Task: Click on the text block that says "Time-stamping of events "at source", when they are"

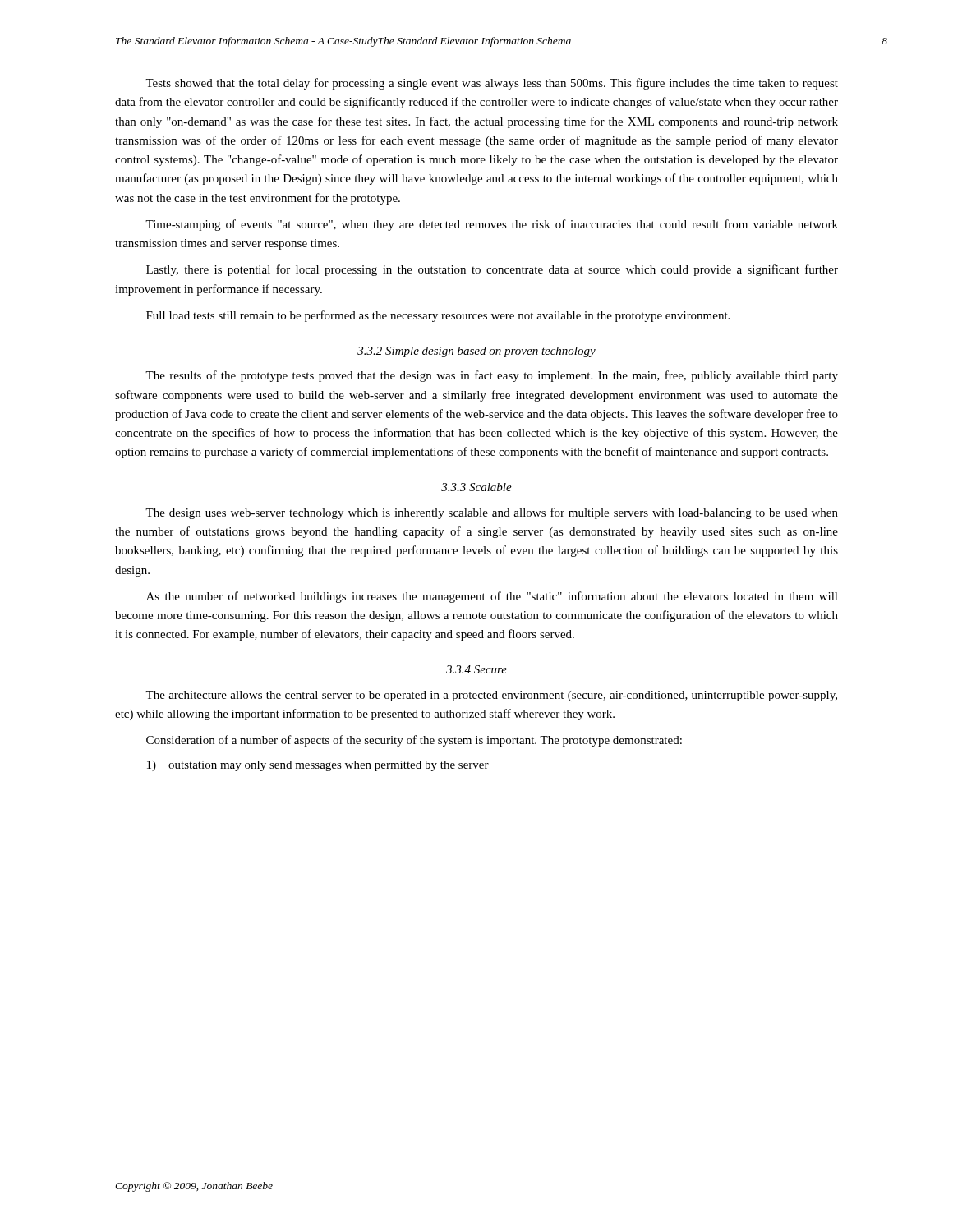Action: (x=476, y=234)
